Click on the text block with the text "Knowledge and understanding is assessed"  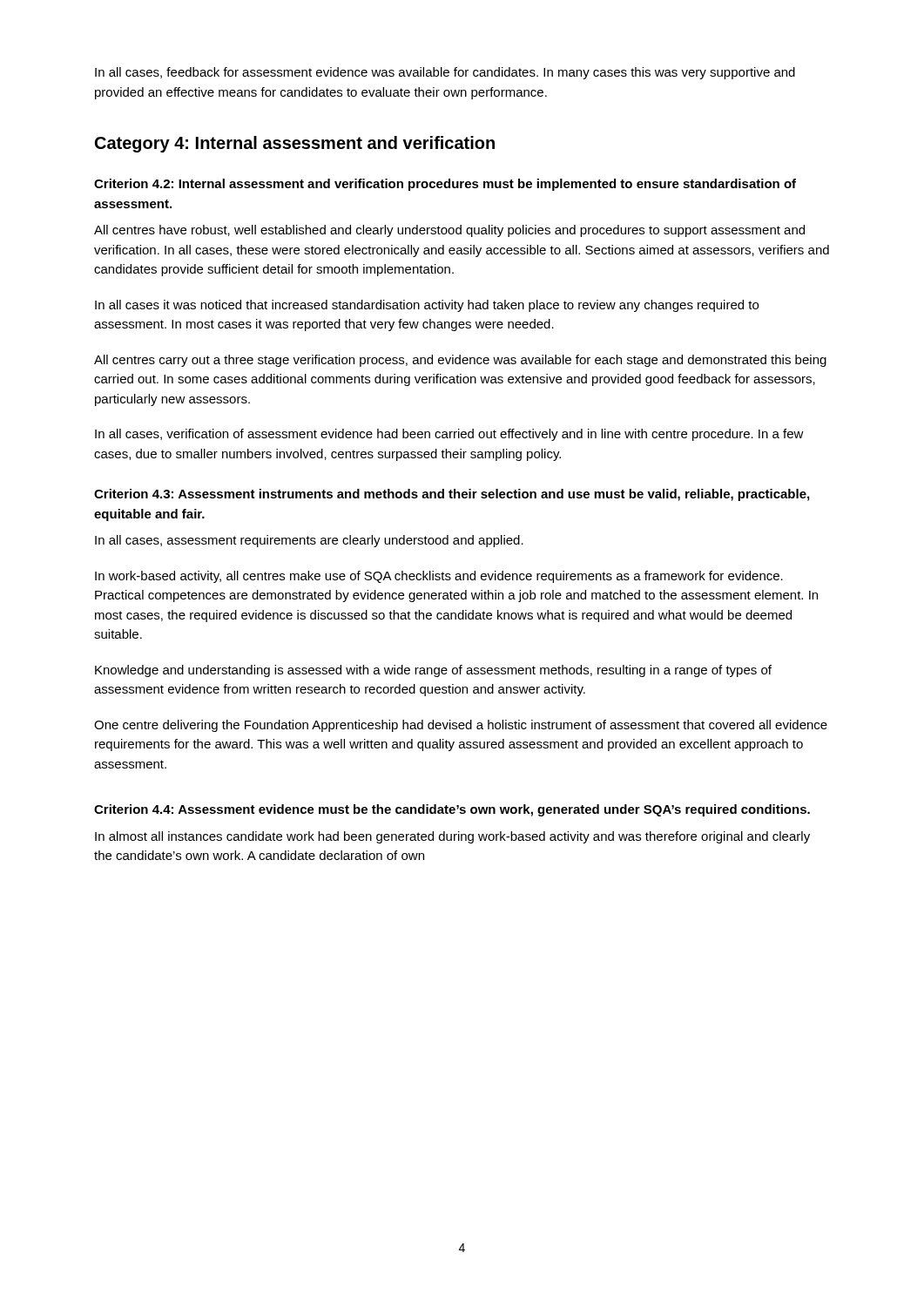click(433, 679)
